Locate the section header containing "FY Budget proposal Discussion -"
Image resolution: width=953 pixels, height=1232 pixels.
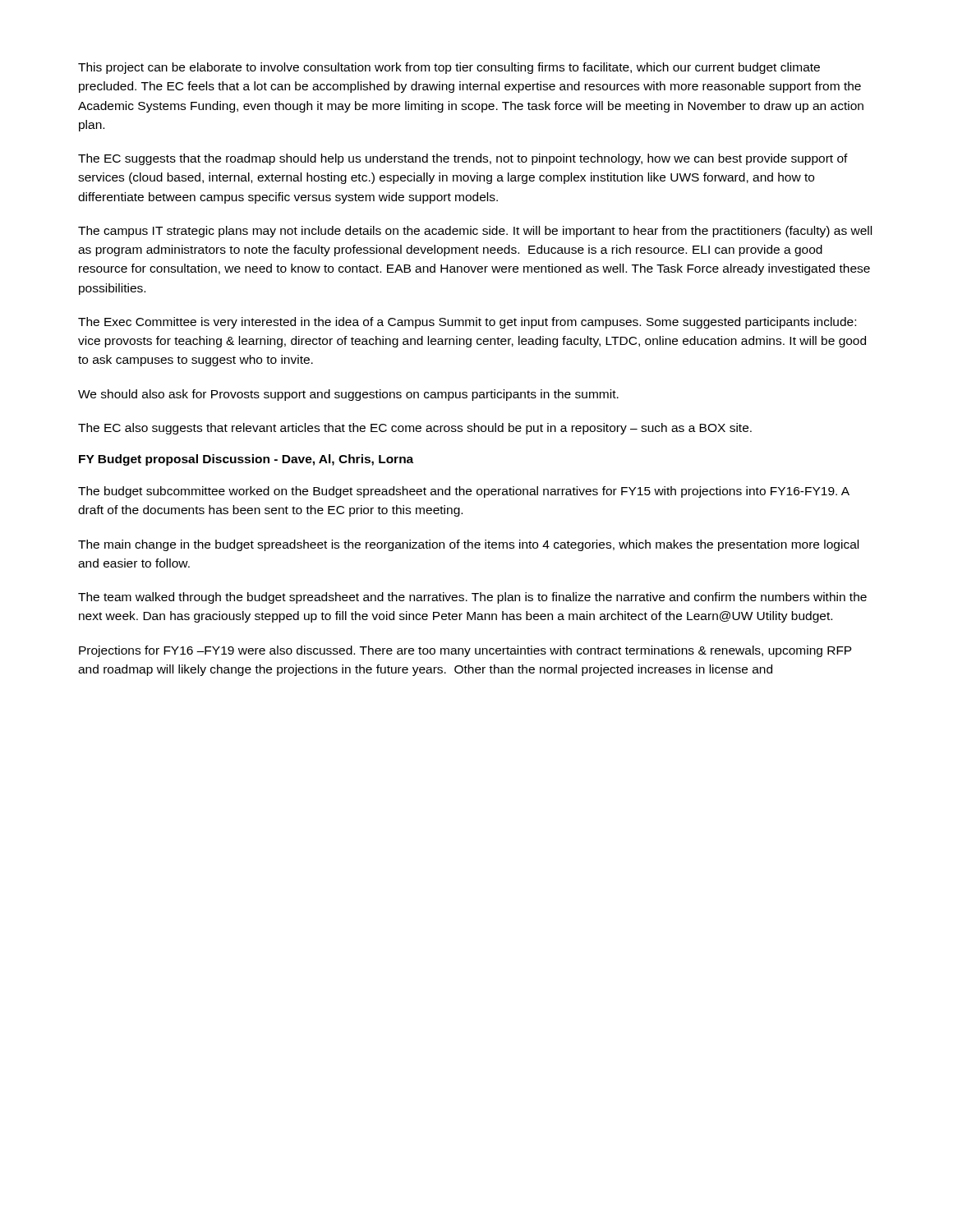click(x=246, y=459)
